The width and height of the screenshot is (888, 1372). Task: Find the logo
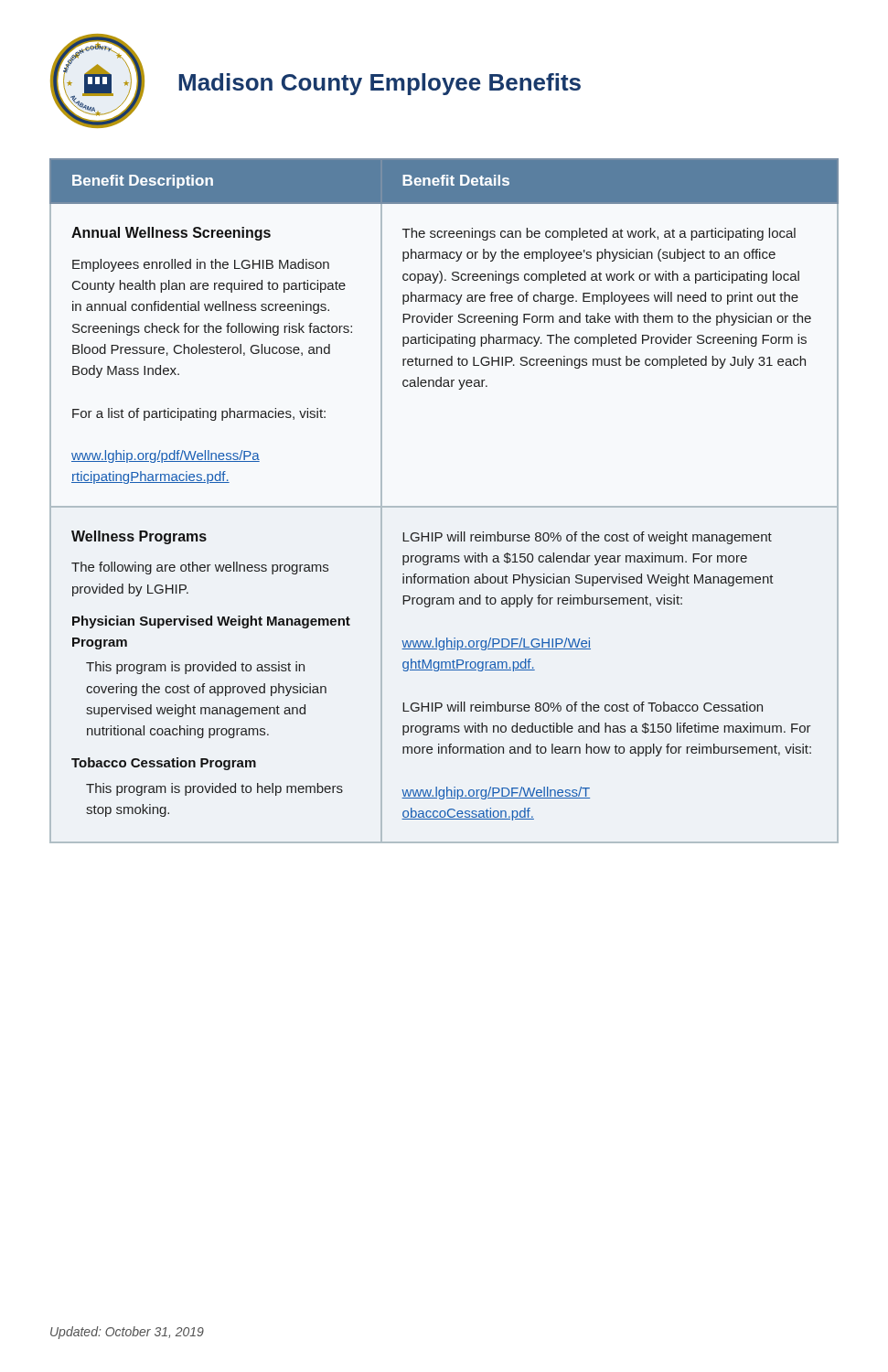tap(100, 83)
